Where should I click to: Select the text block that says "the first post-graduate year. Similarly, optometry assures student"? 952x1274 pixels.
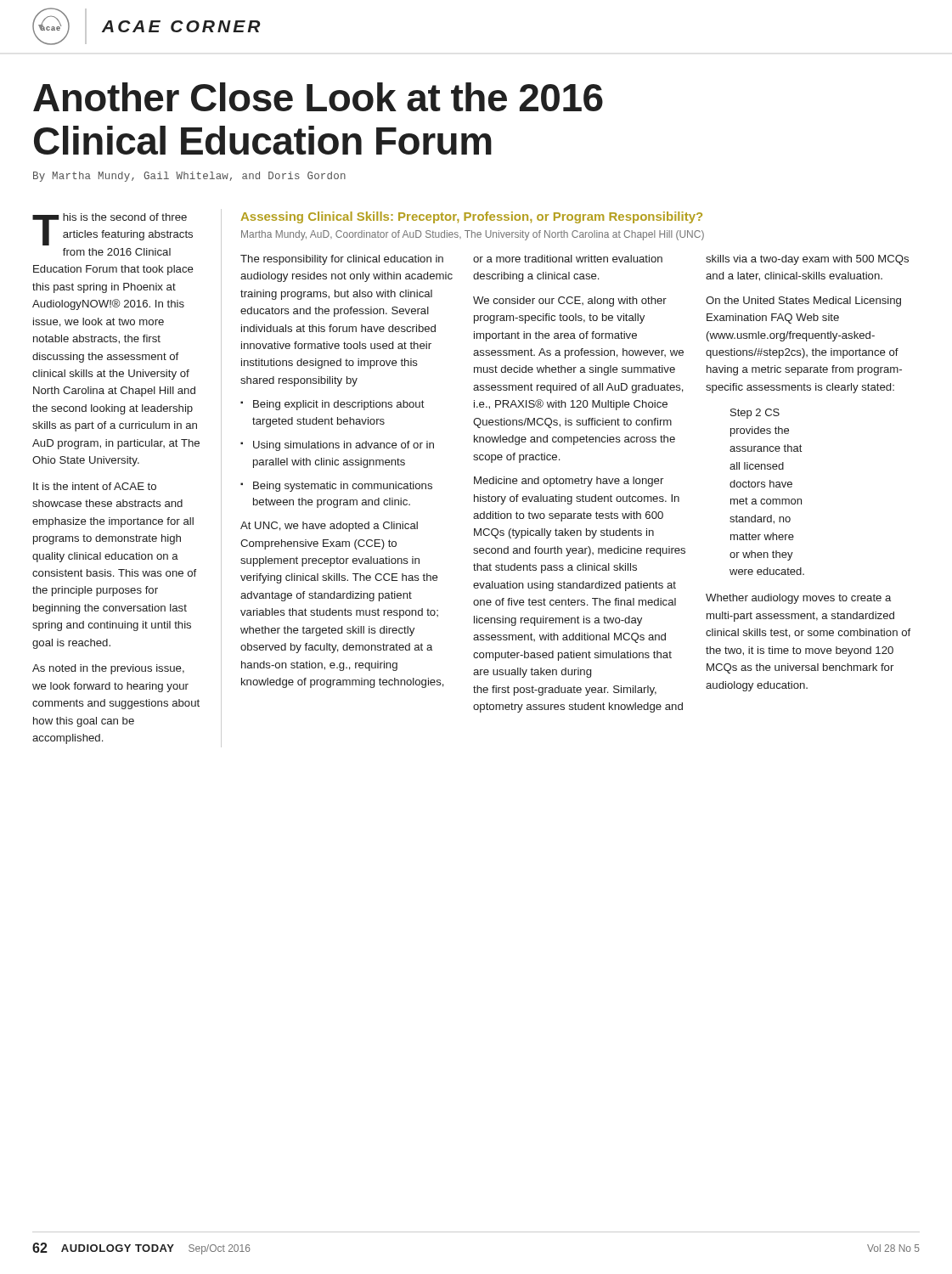coord(563,259)
